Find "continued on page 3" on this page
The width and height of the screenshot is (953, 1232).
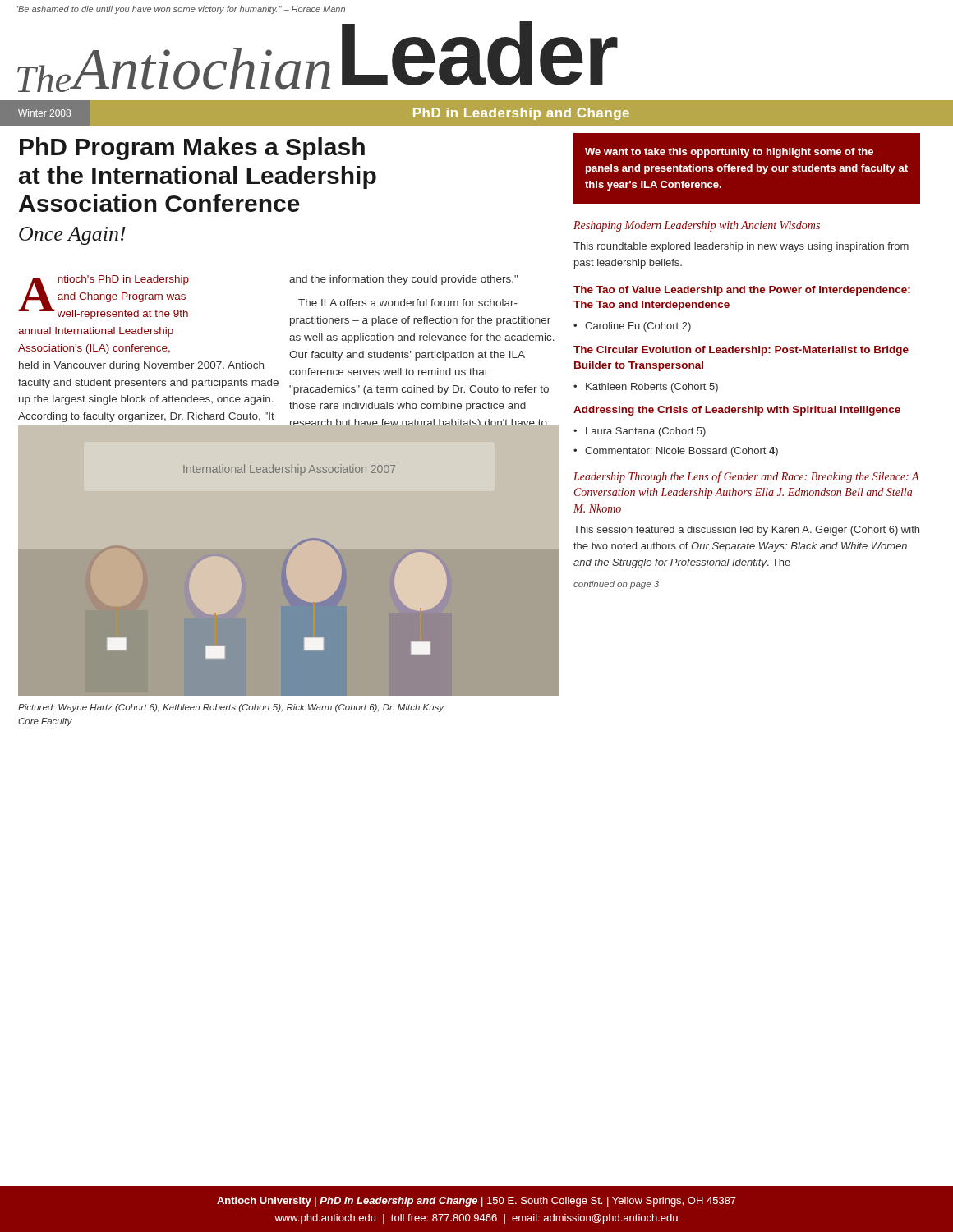click(x=616, y=584)
